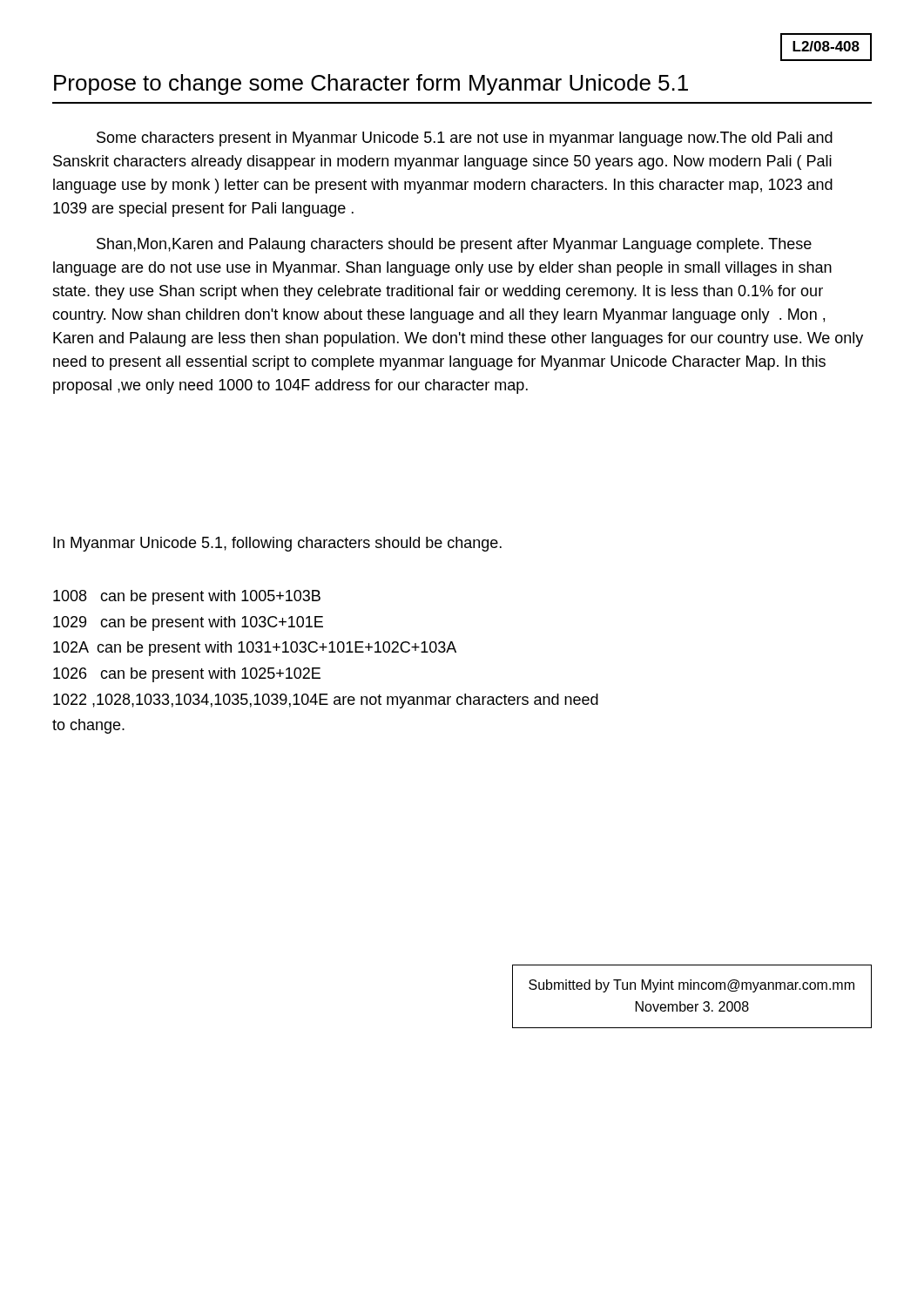Click on the text block starting "Submitted by Tun Myint mincom@myanmar.com.mm November 3. 2008"
Viewport: 924px width, 1307px height.
692,996
